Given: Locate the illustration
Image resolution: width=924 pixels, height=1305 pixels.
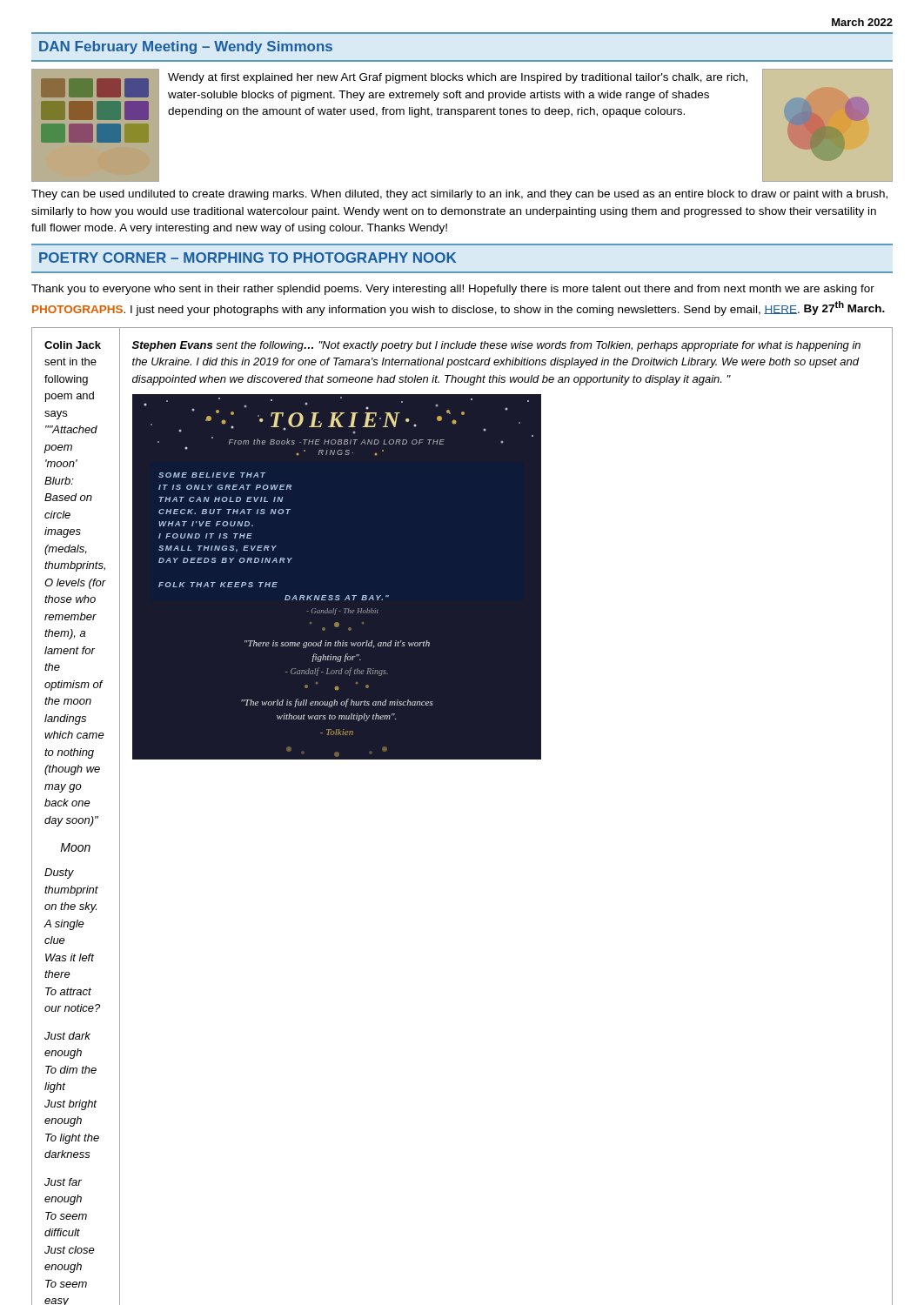Looking at the screenshot, I should pyautogui.click(x=506, y=577).
